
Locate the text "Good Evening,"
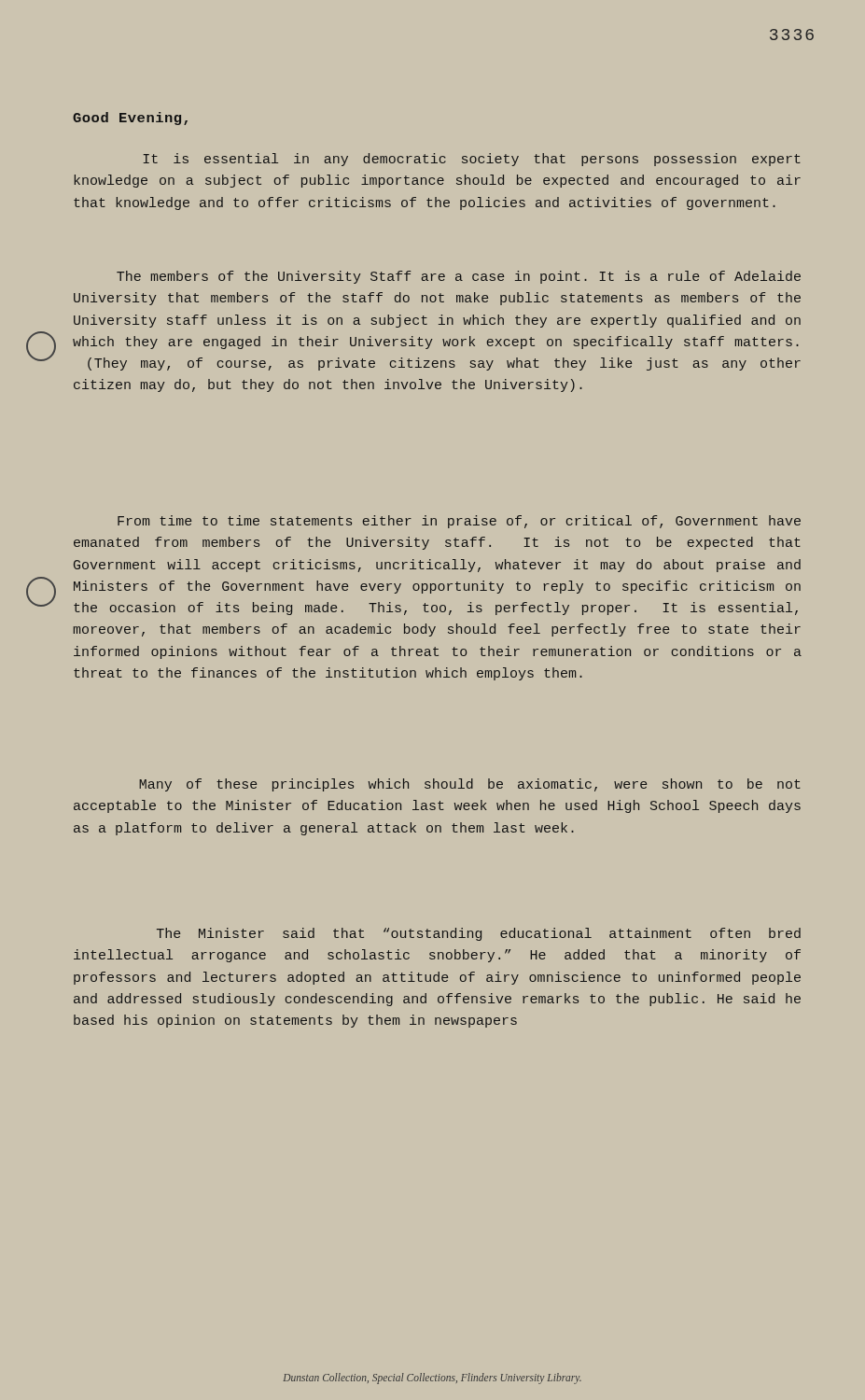pyautogui.click(x=132, y=119)
